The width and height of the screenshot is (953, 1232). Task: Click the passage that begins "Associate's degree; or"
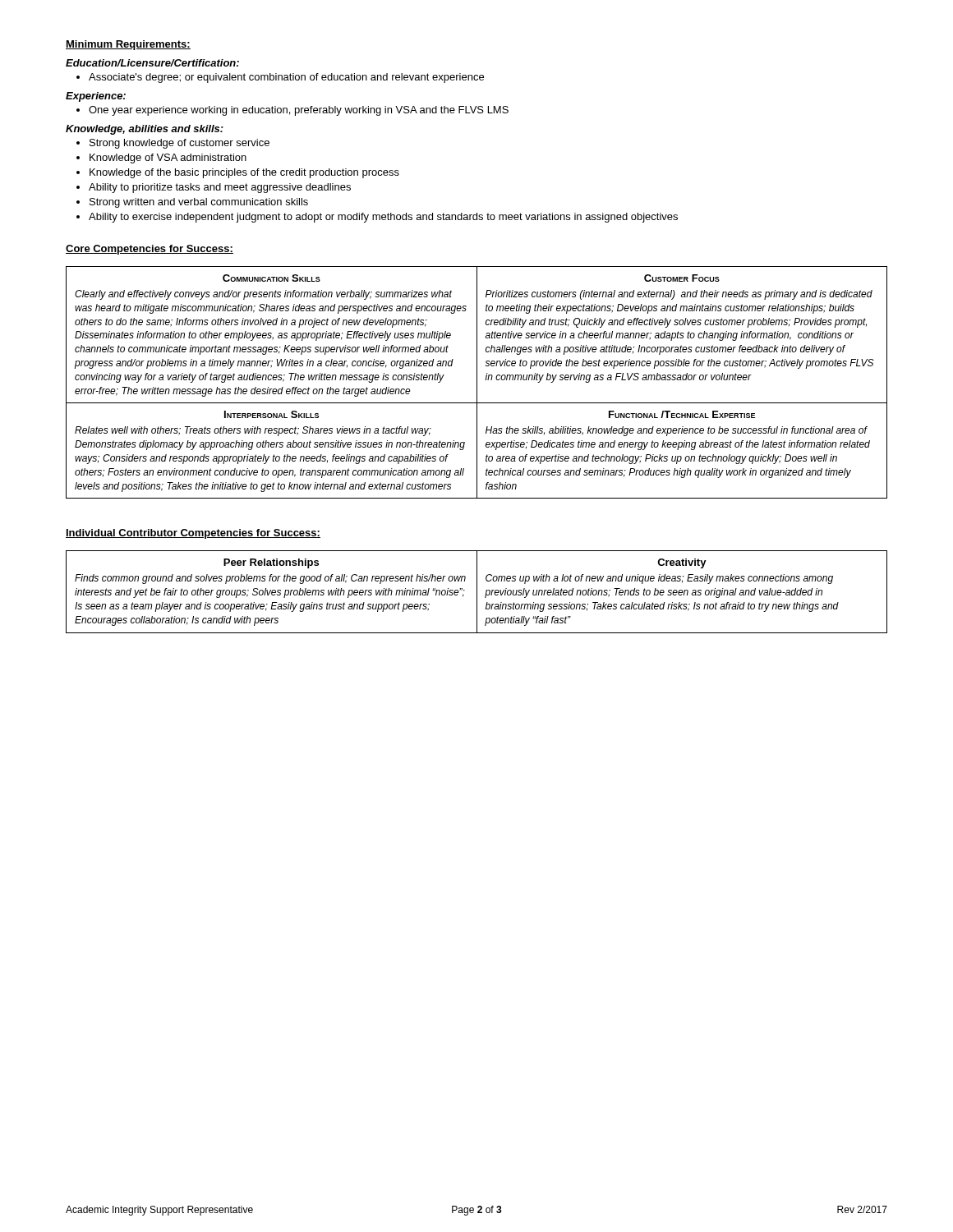click(x=287, y=77)
